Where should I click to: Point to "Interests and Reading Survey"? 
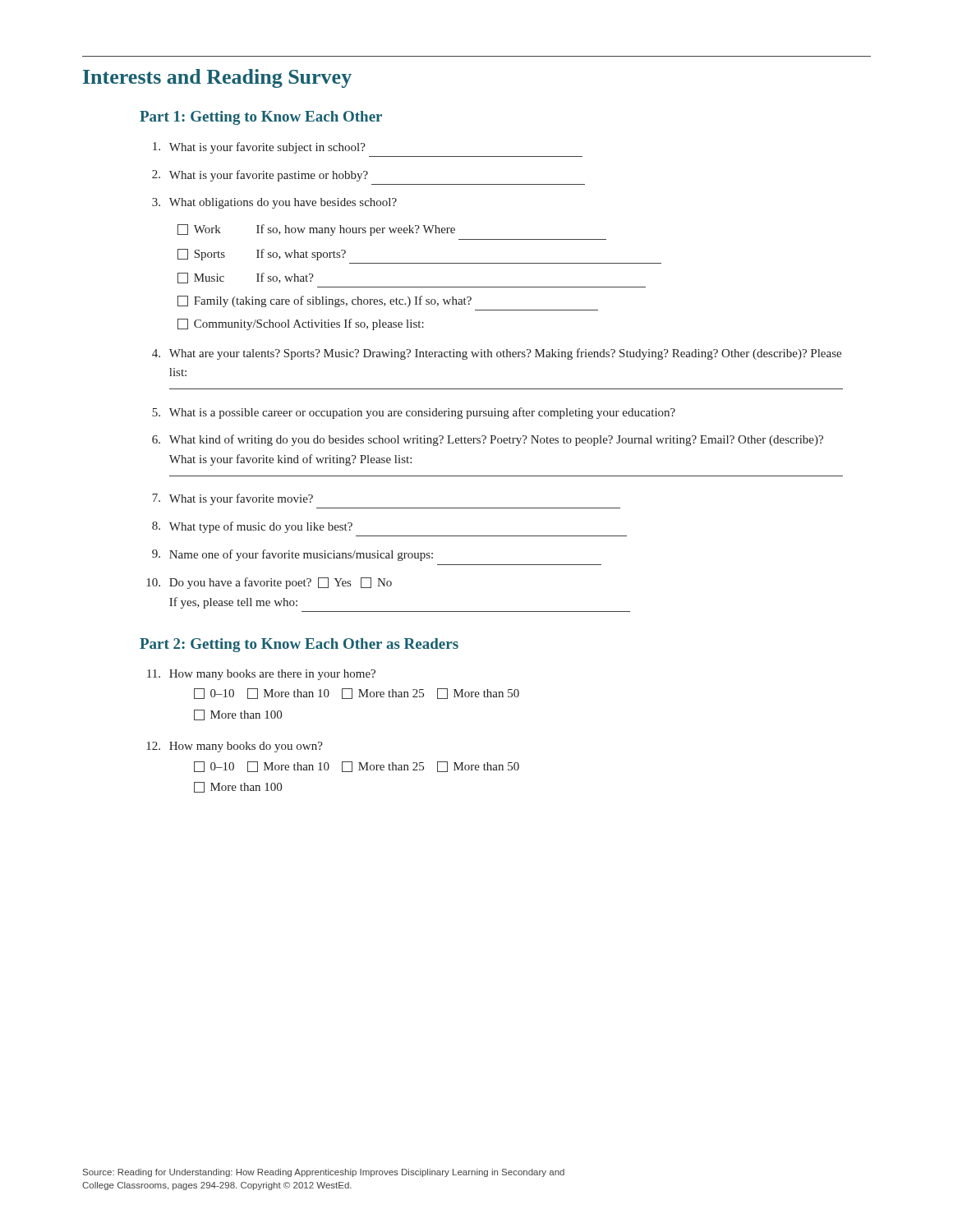tap(217, 76)
